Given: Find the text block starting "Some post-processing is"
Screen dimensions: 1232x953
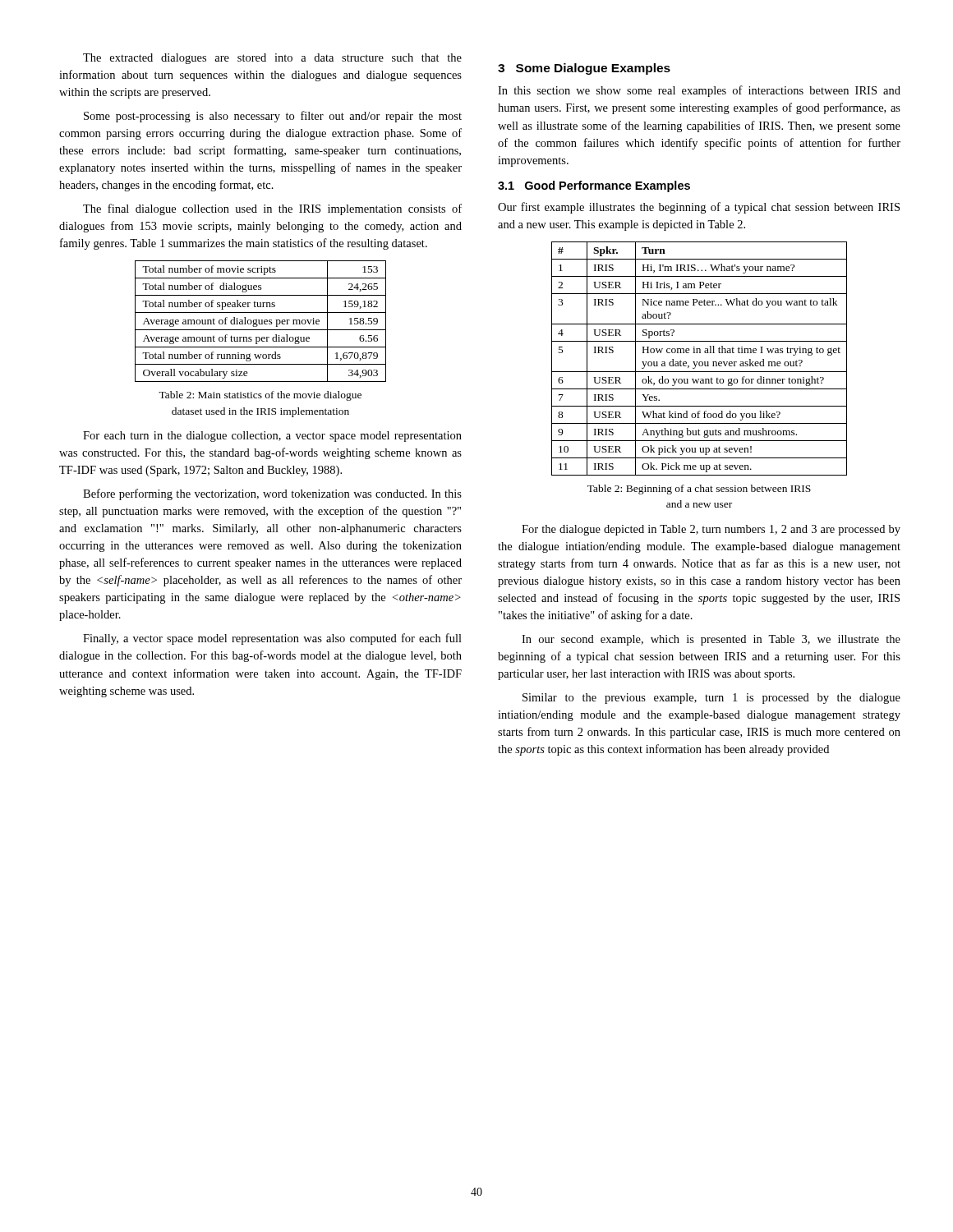Looking at the screenshot, I should [260, 151].
